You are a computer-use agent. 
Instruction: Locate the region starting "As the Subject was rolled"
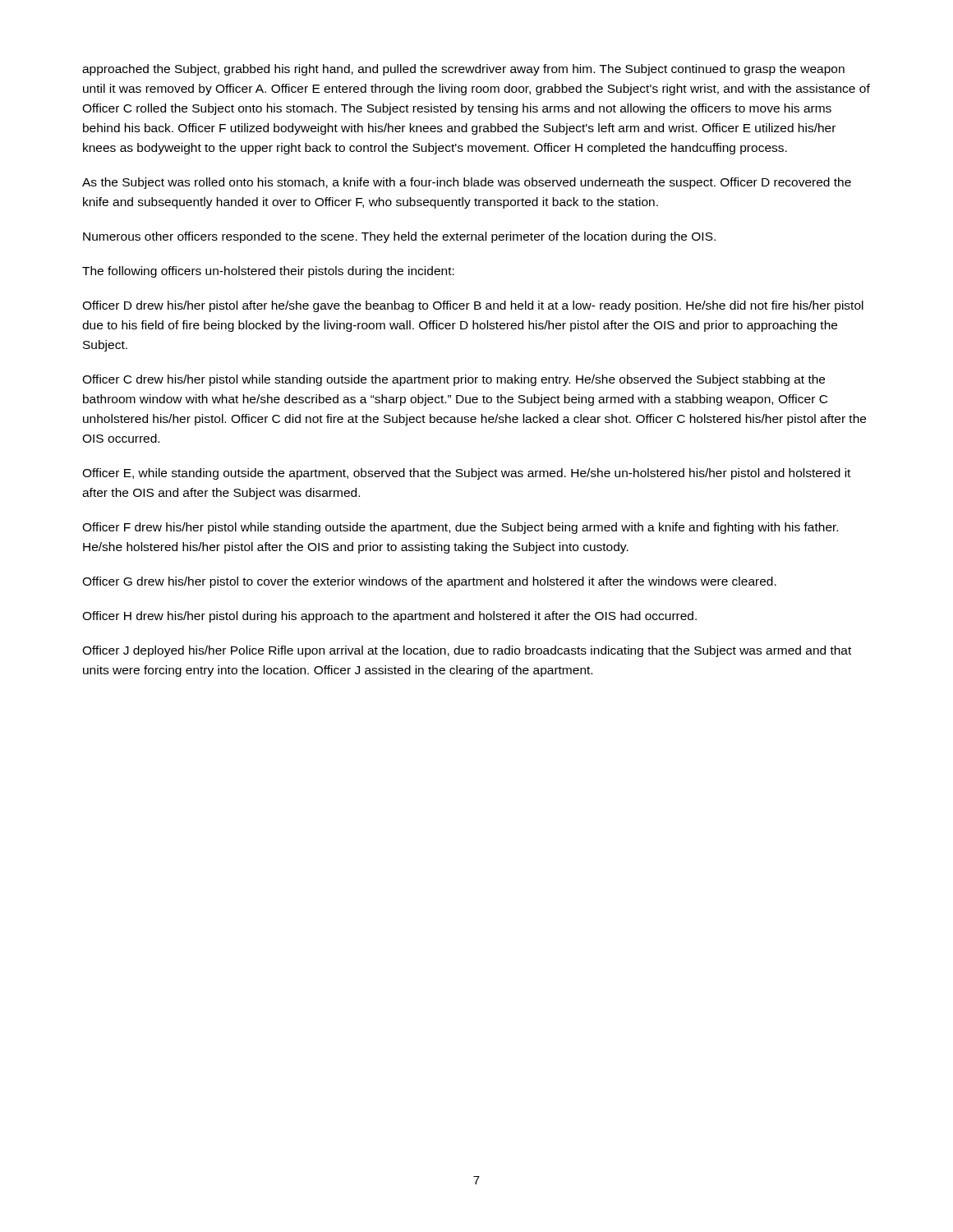(467, 192)
